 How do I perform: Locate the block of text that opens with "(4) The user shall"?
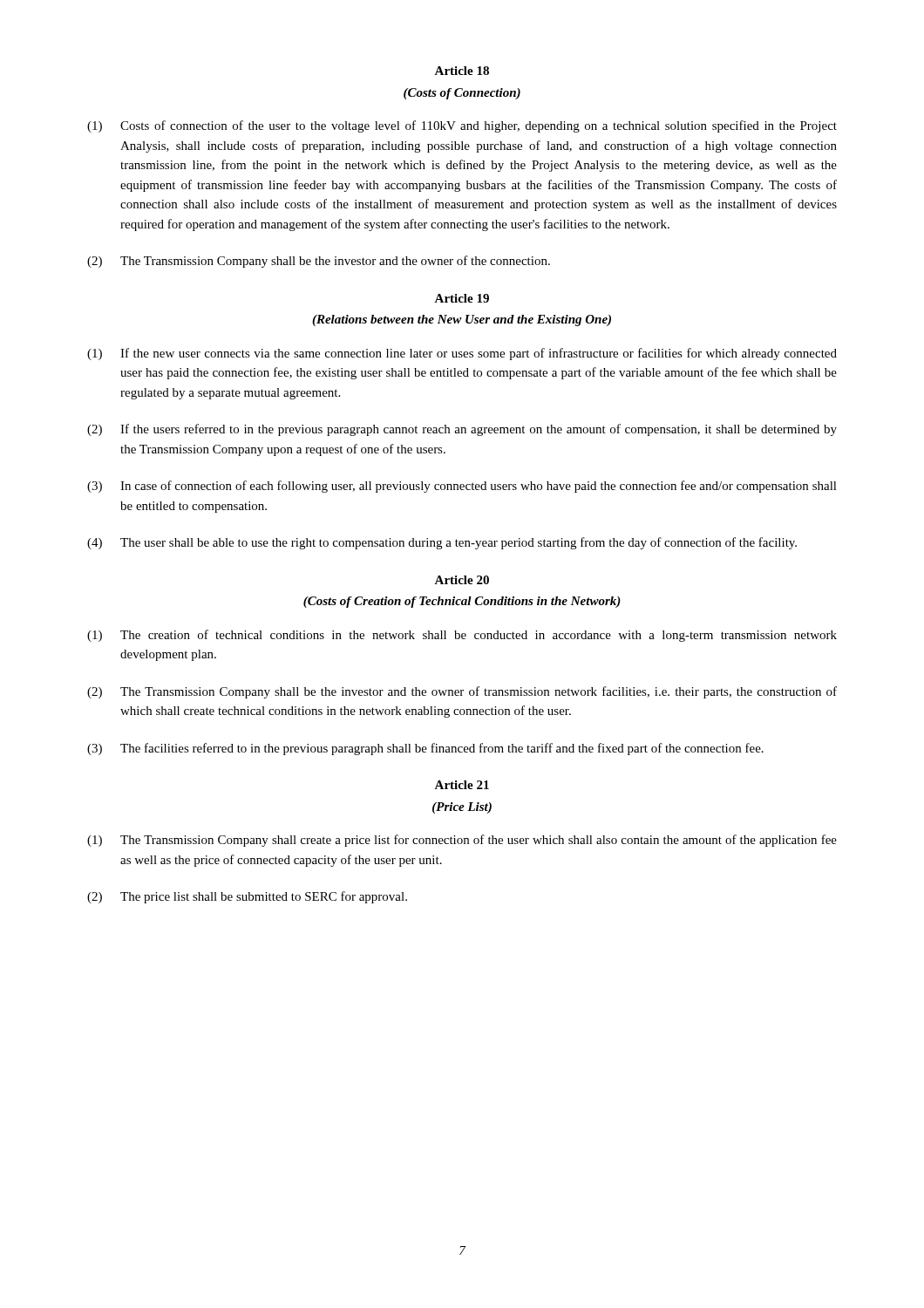(x=462, y=543)
